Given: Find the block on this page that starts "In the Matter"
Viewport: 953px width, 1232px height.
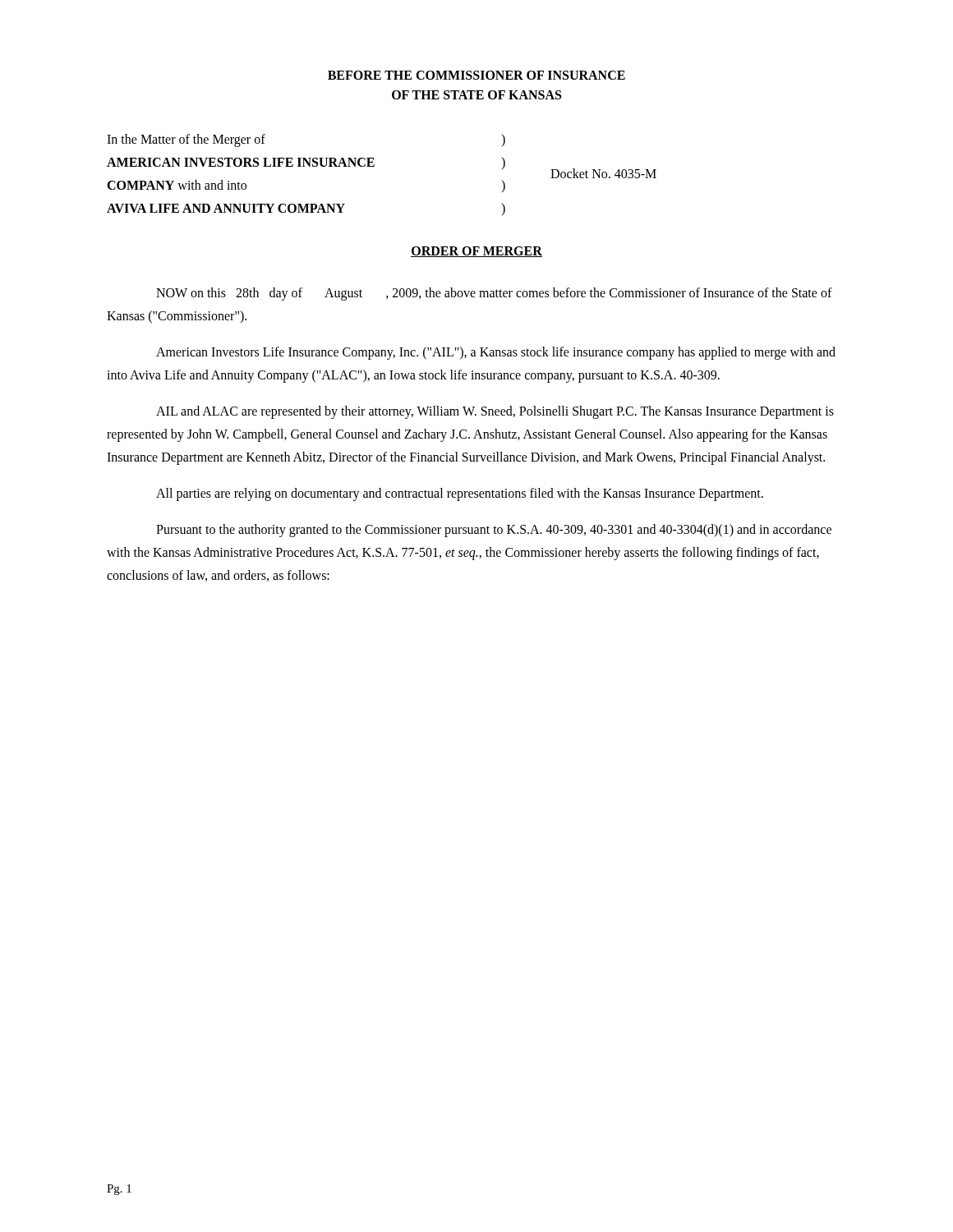Looking at the screenshot, I should (188, 140).
